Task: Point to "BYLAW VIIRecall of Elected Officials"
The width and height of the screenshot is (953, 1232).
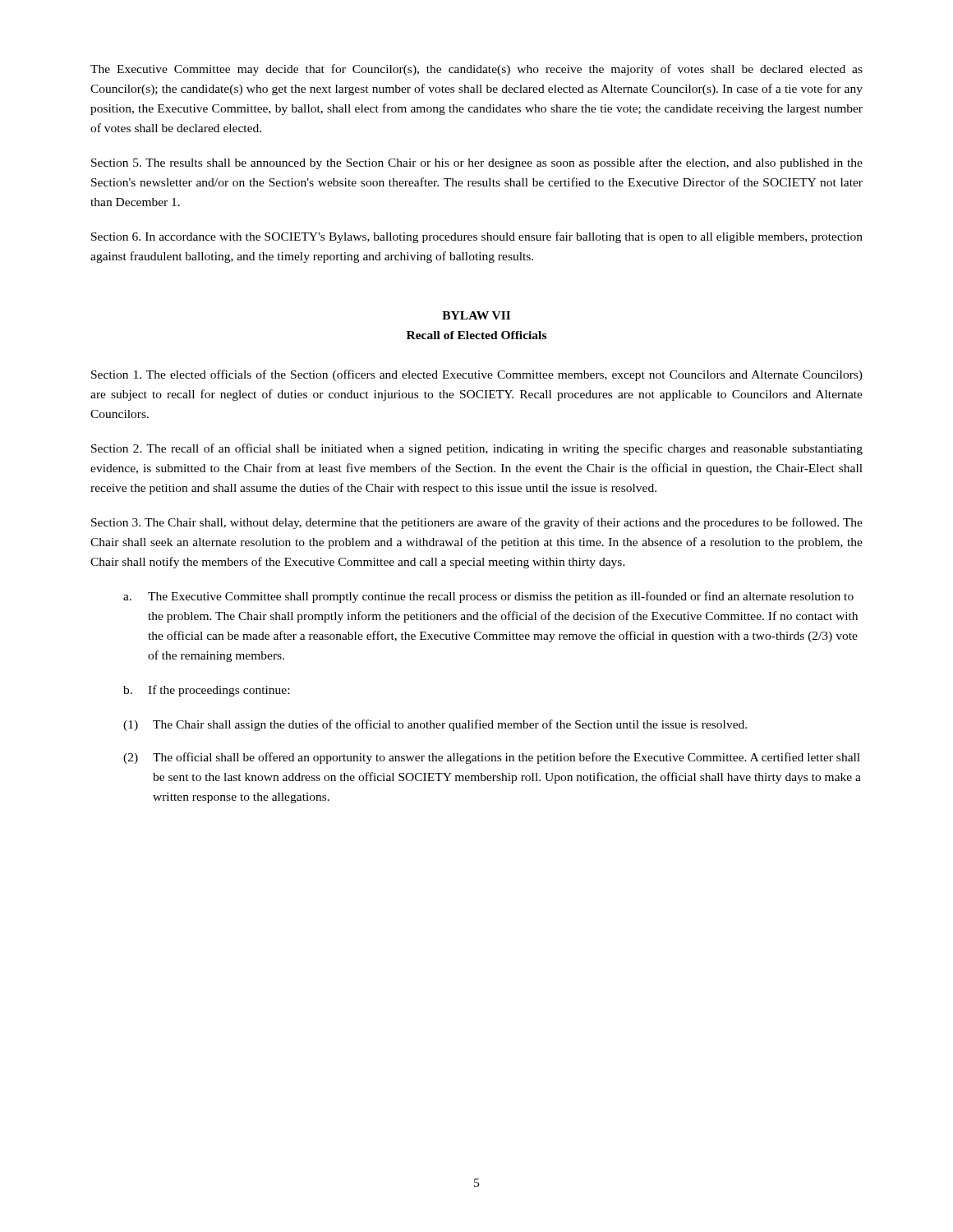Action: (x=476, y=325)
